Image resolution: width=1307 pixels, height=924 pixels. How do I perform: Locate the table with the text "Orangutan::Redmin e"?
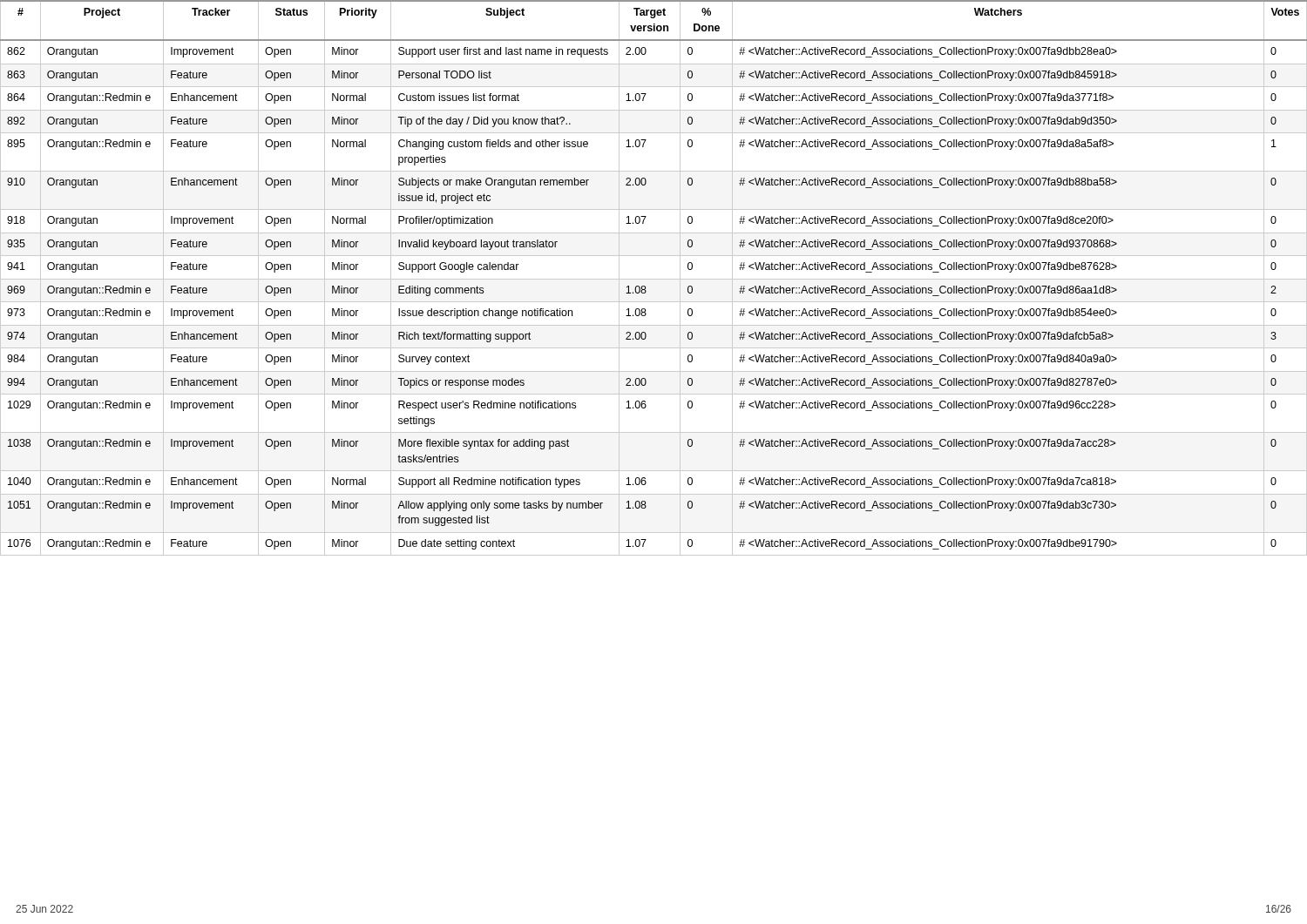pyautogui.click(x=654, y=278)
